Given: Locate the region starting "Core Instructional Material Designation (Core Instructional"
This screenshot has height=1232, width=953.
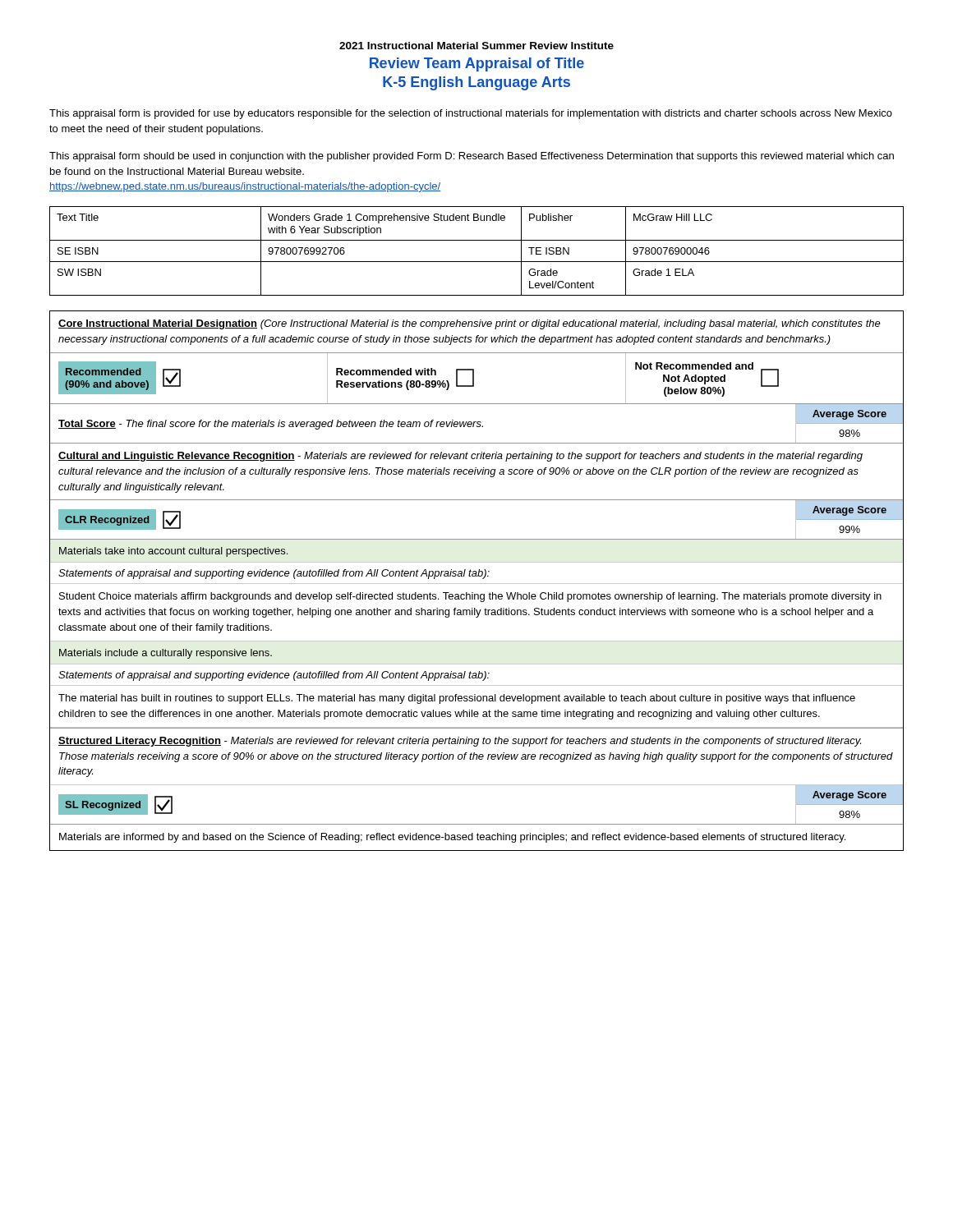Looking at the screenshot, I should point(476,581).
